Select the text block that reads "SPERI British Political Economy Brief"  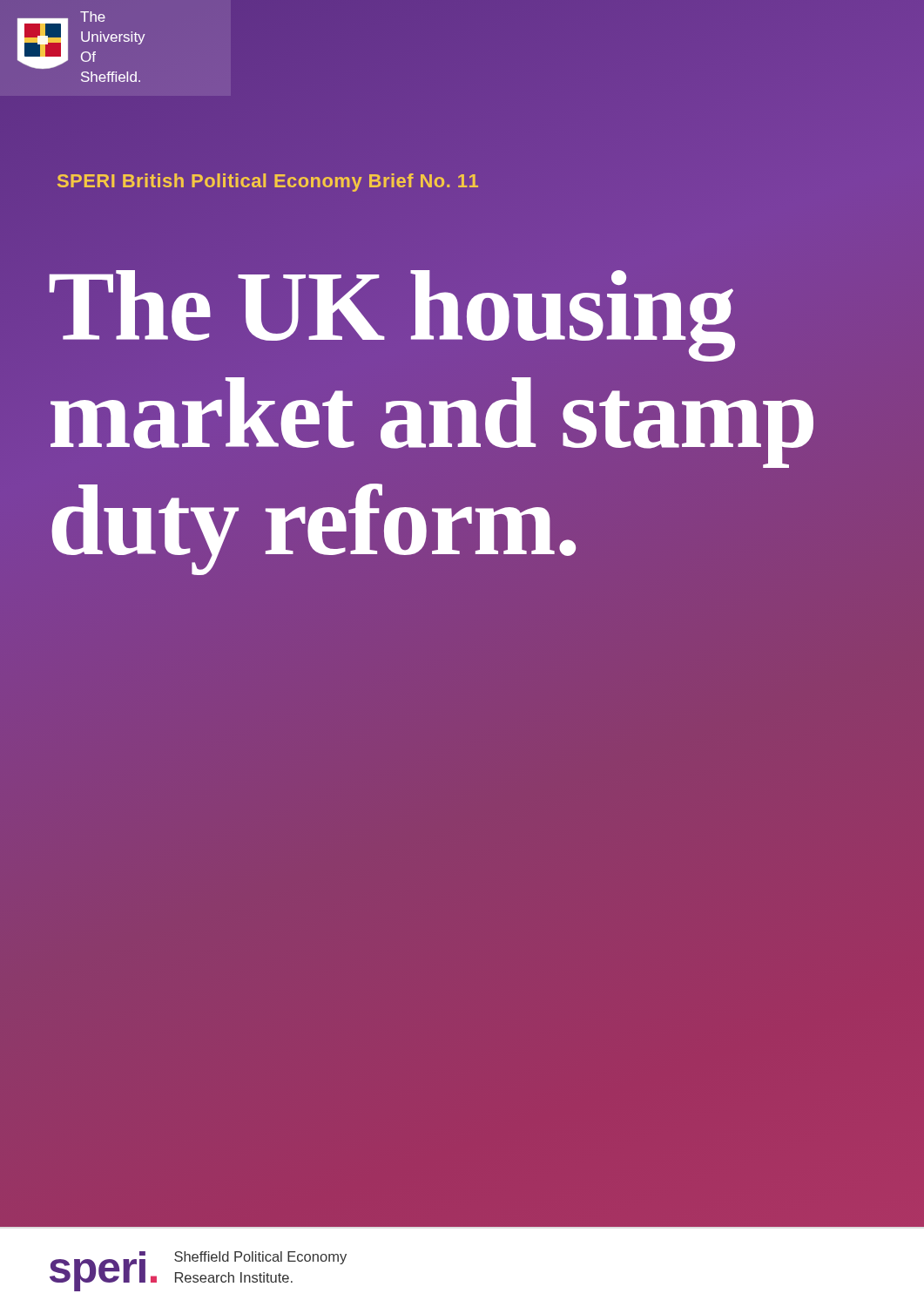tap(268, 181)
